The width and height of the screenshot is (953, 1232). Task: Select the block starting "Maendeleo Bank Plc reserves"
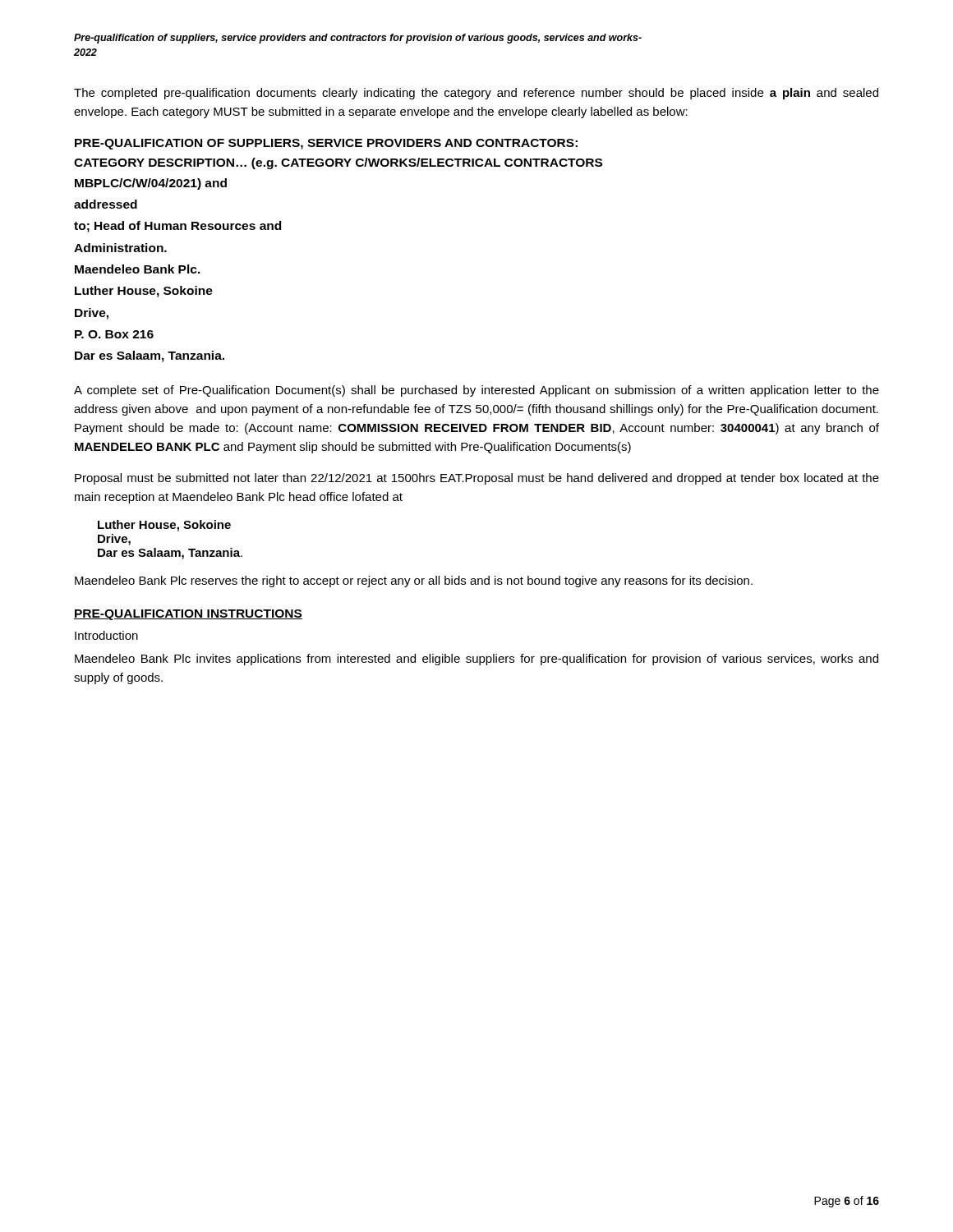(414, 580)
